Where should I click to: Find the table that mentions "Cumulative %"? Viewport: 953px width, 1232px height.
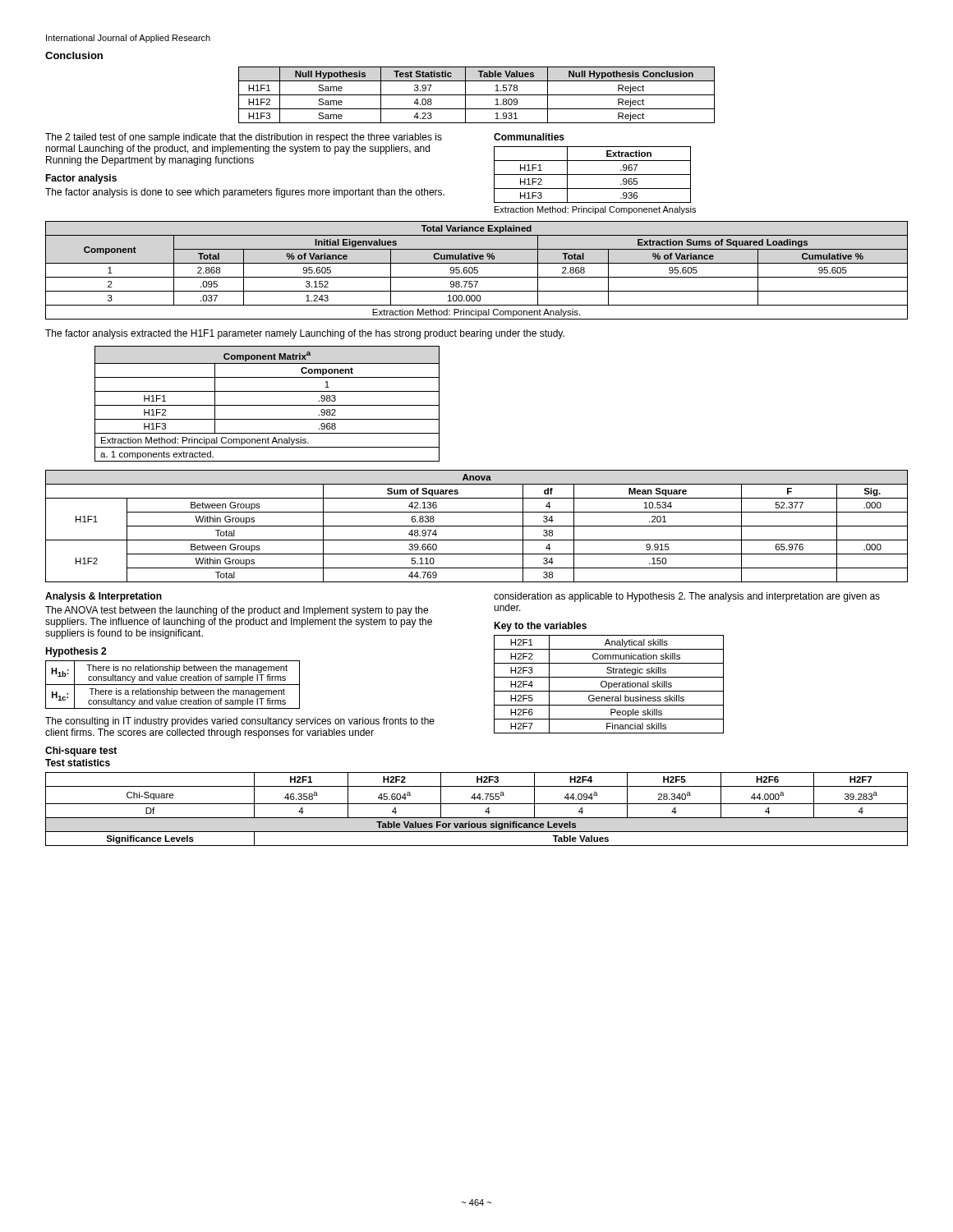[x=476, y=270]
